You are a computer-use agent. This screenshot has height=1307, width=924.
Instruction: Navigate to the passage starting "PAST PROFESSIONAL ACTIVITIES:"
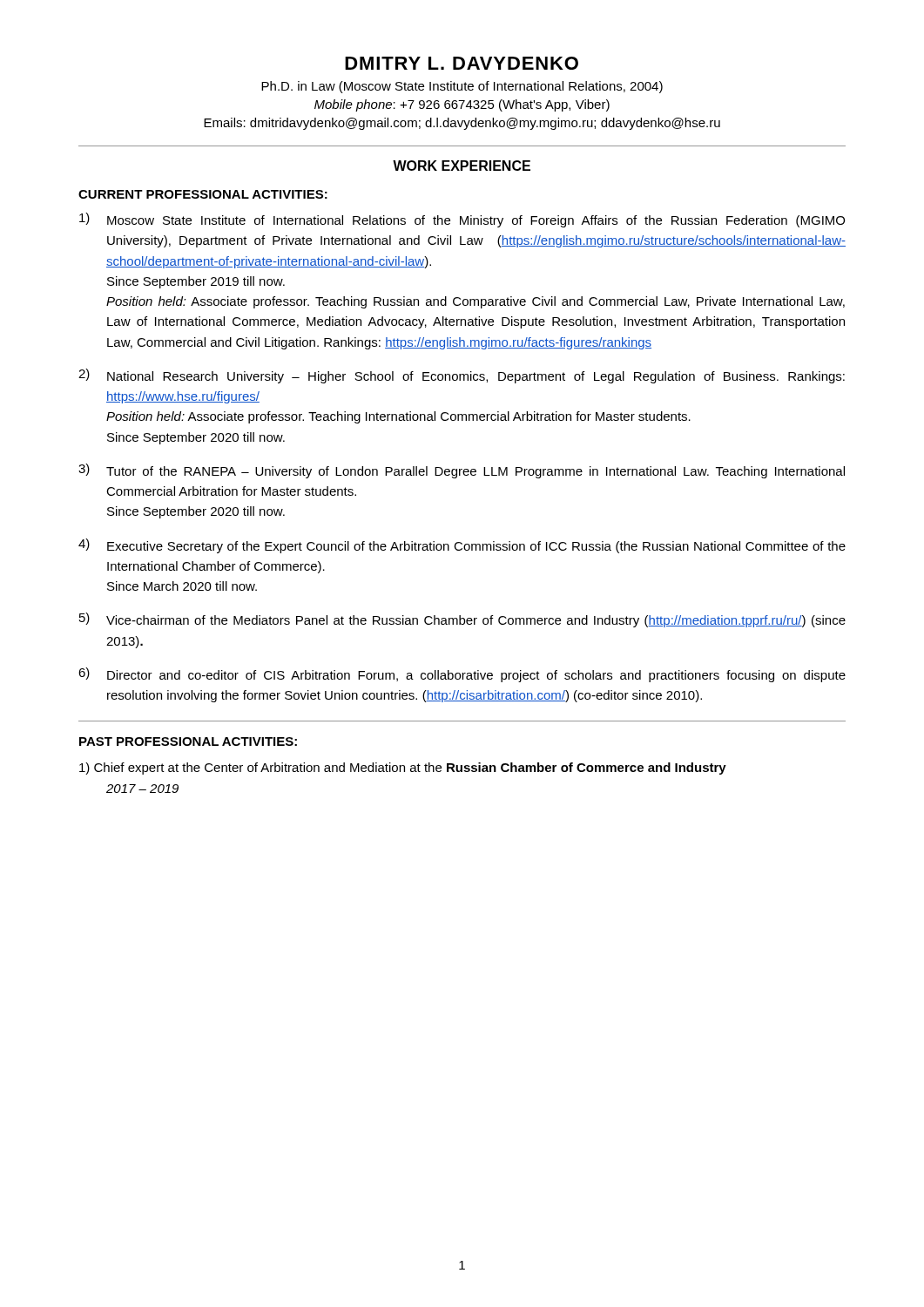point(188,741)
